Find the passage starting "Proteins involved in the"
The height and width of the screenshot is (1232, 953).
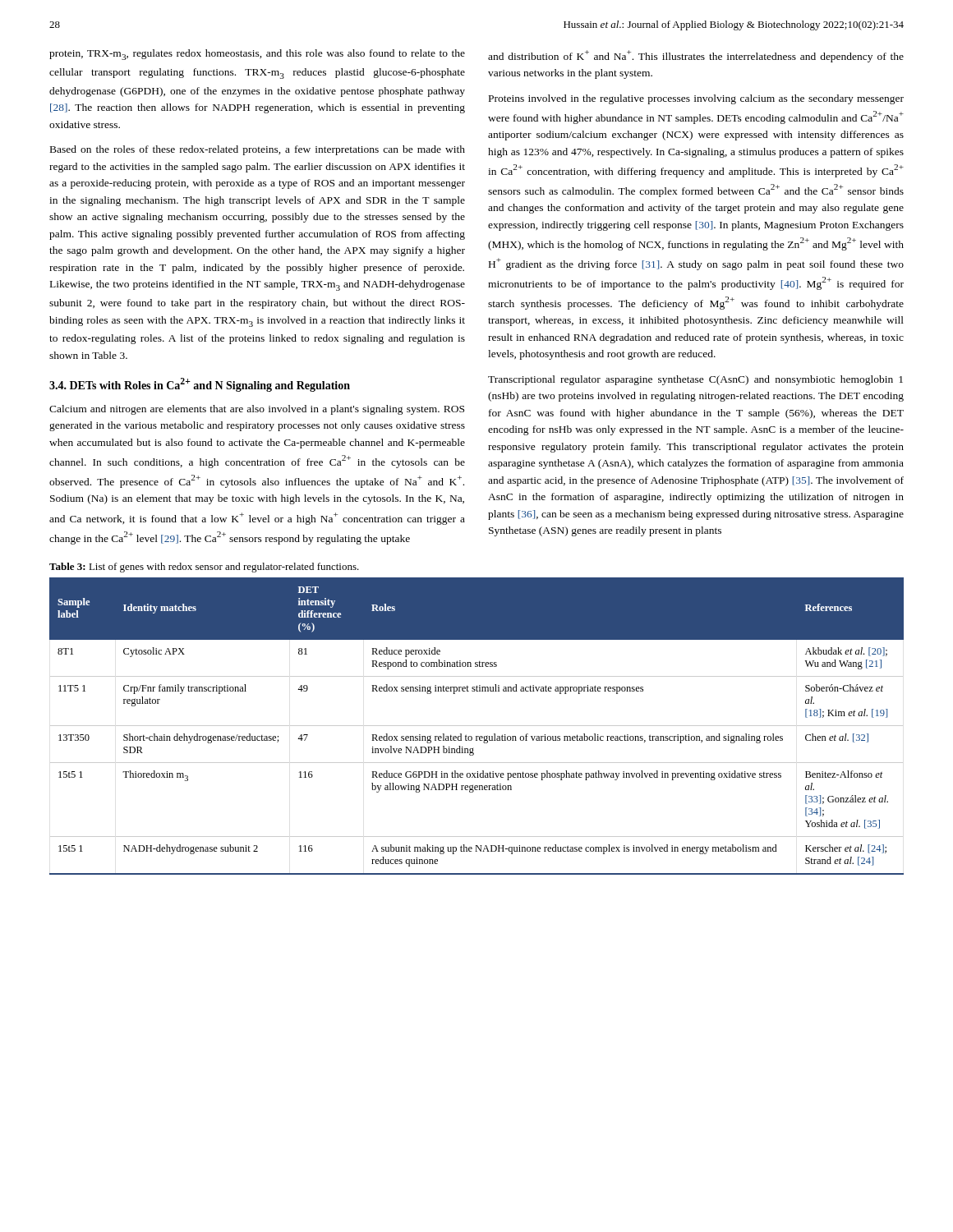tap(696, 226)
